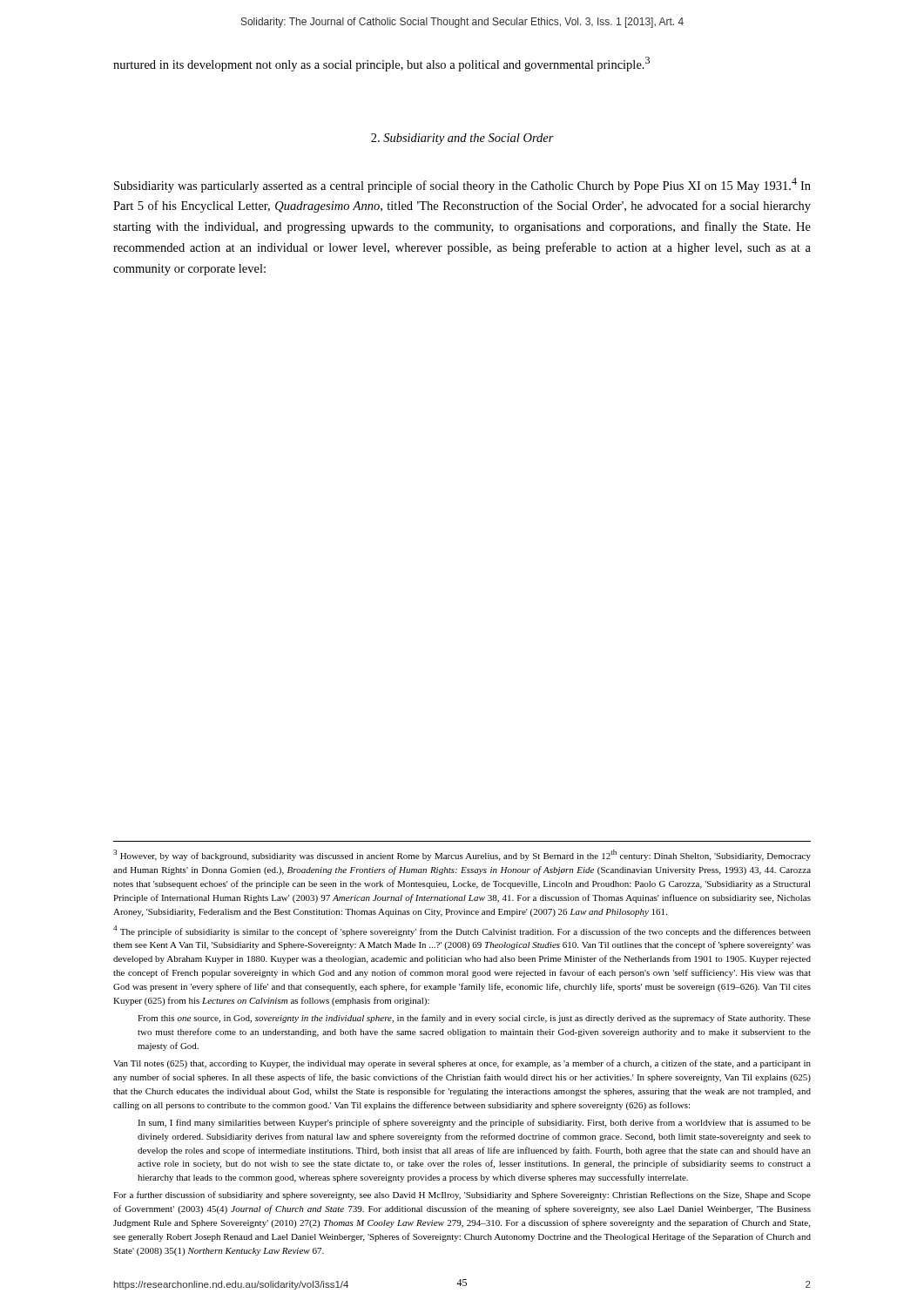
Task: Point to the passage starting "Subsidiarity was particularly asserted as a central"
Action: coord(462,225)
